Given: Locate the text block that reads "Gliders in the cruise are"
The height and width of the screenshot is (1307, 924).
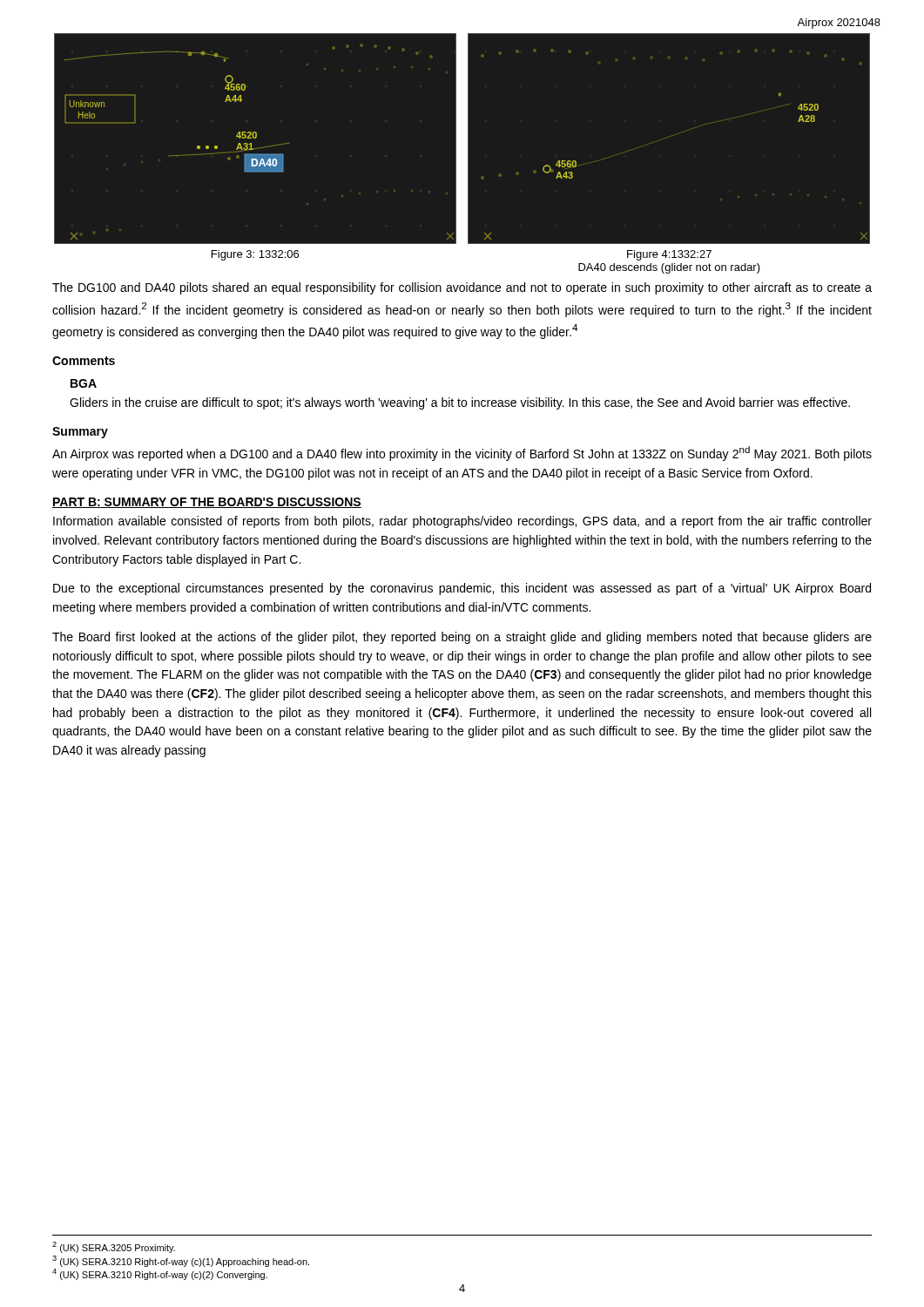Looking at the screenshot, I should pos(460,403).
